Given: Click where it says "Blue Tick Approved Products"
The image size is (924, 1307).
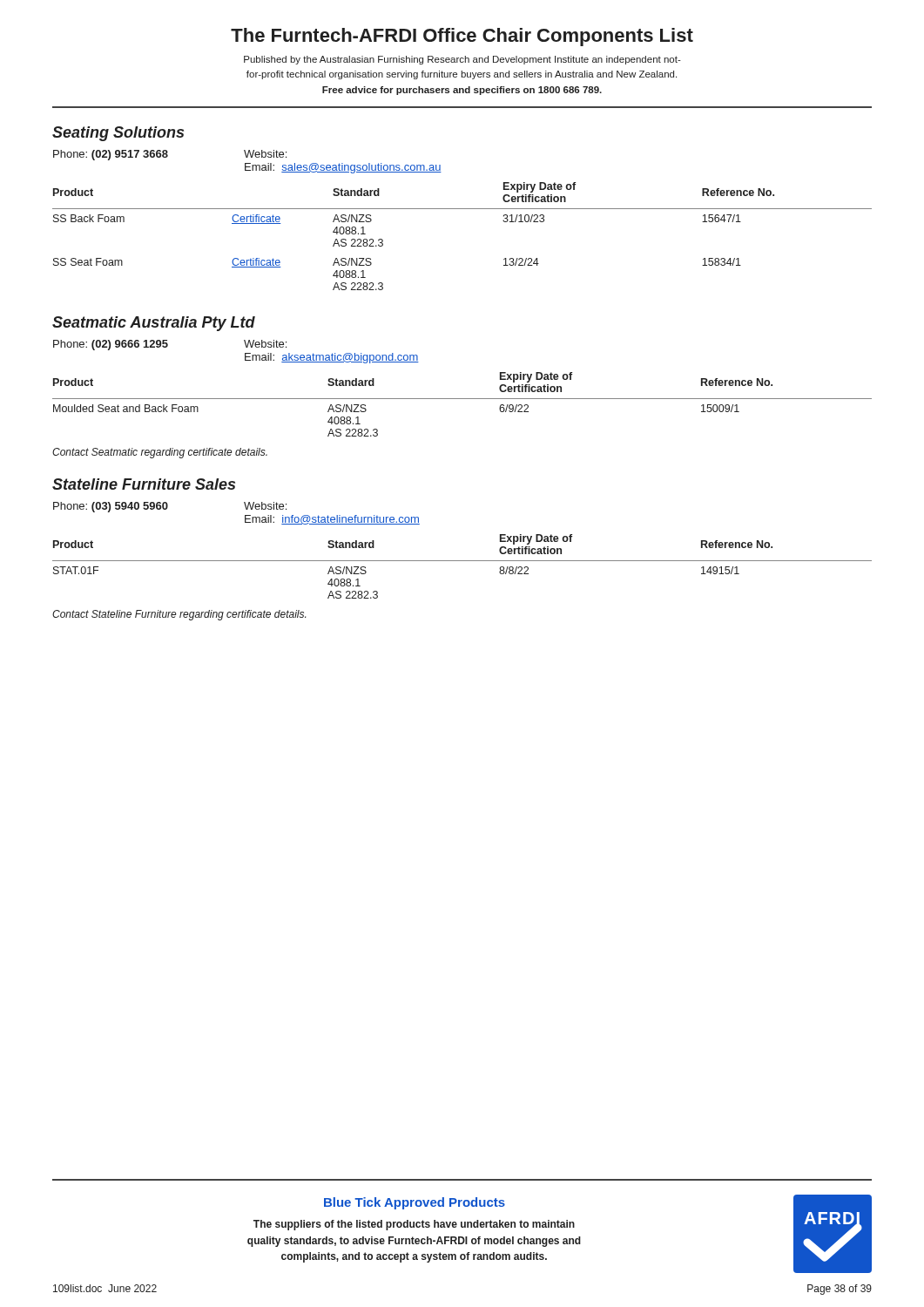Looking at the screenshot, I should pyautogui.click(x=414, y=1202).
